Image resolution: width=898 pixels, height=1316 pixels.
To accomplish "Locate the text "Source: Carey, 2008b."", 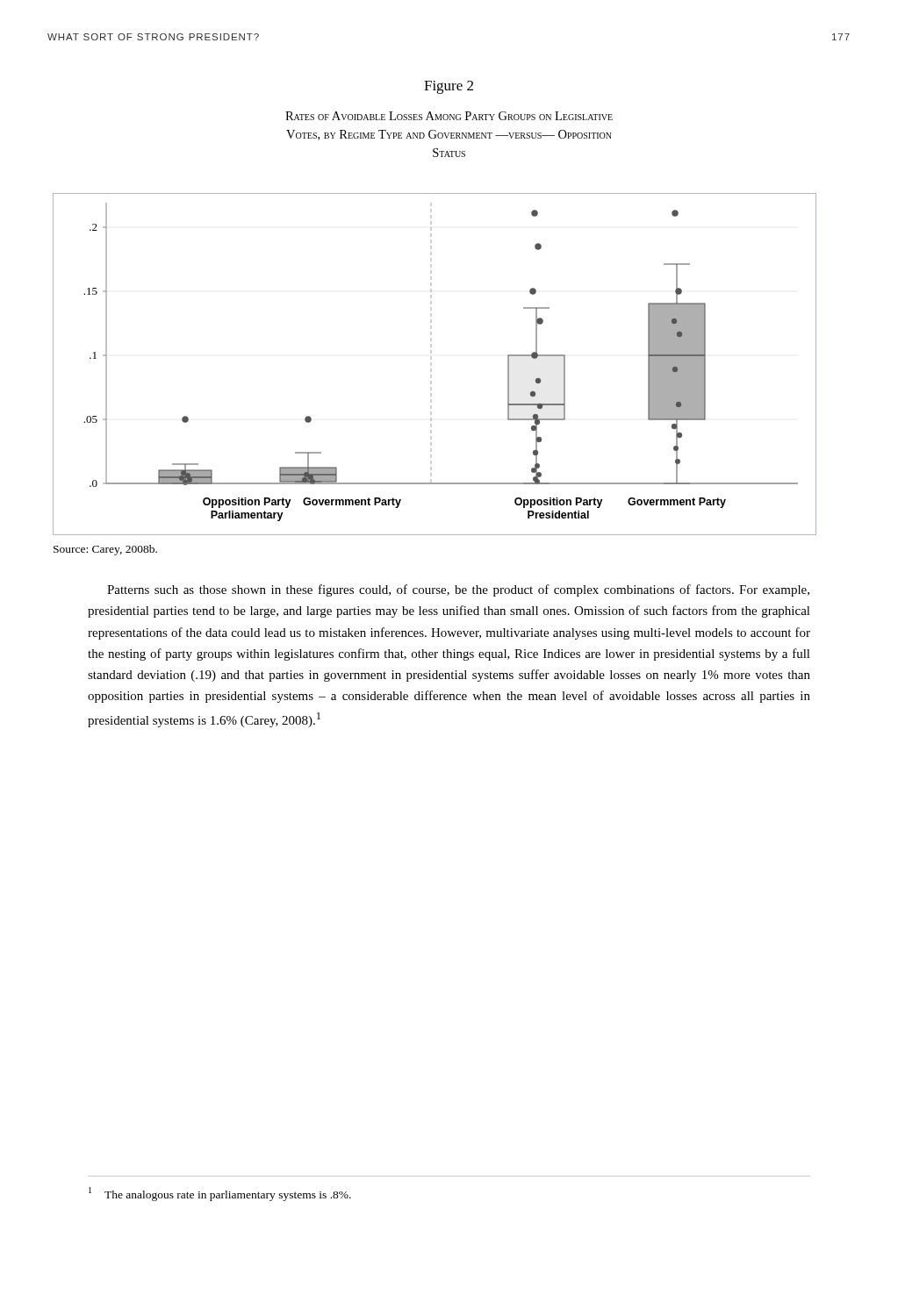I will 105,549.
